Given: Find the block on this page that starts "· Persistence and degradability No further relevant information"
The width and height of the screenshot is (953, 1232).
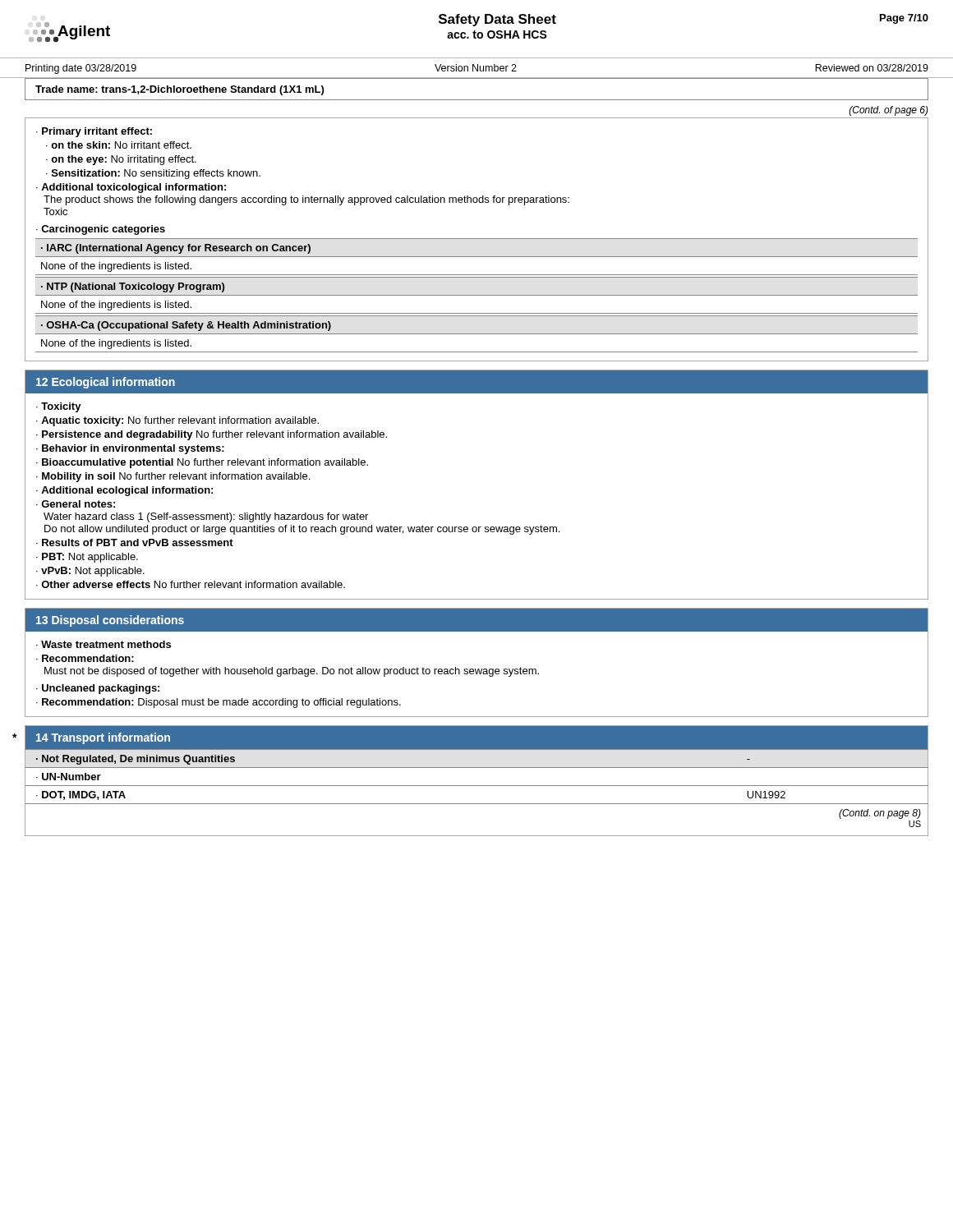Looking at the screenshot, I should pos(212,434).
